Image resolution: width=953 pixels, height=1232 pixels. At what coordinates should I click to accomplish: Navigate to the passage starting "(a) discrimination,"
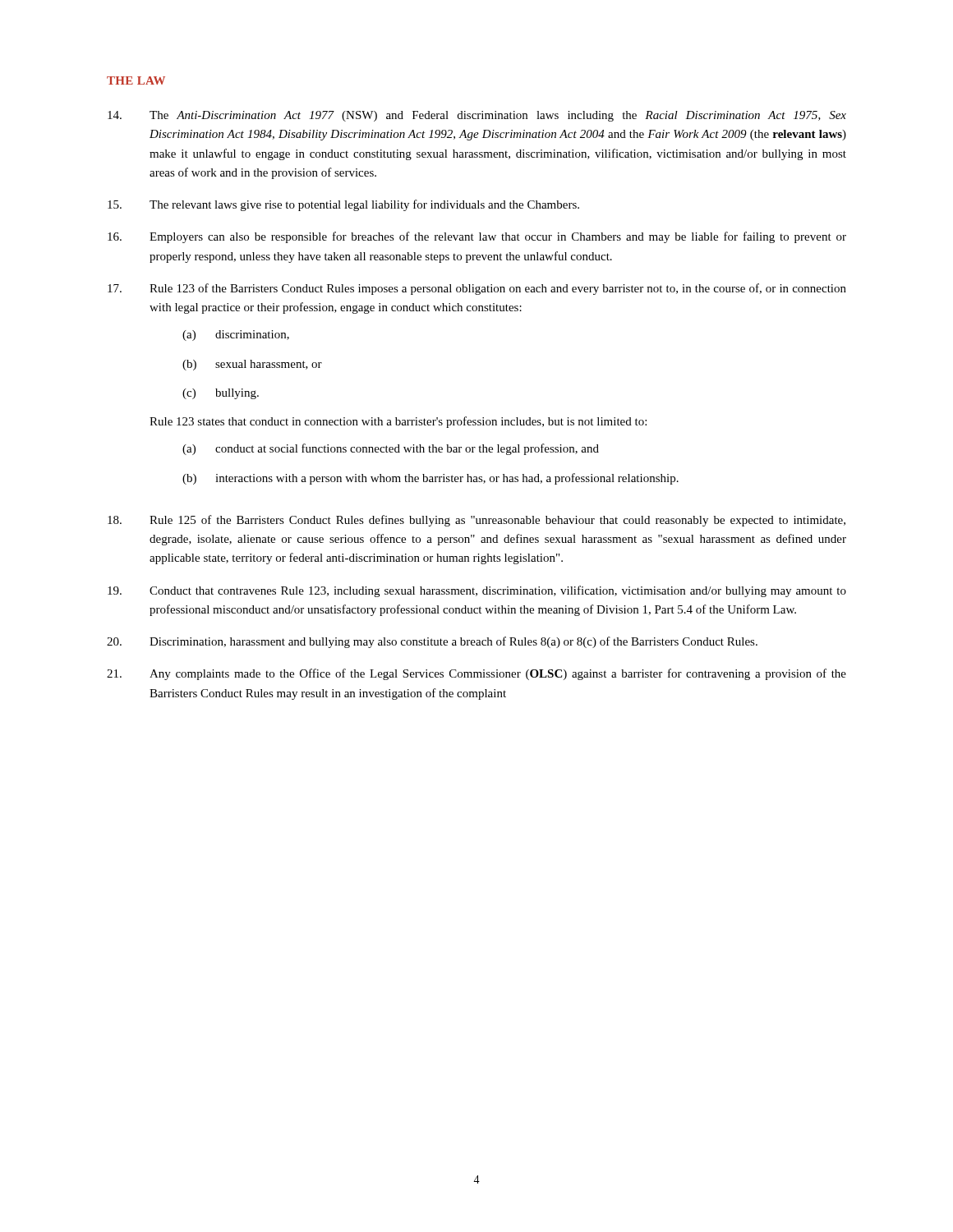[236, 336]
